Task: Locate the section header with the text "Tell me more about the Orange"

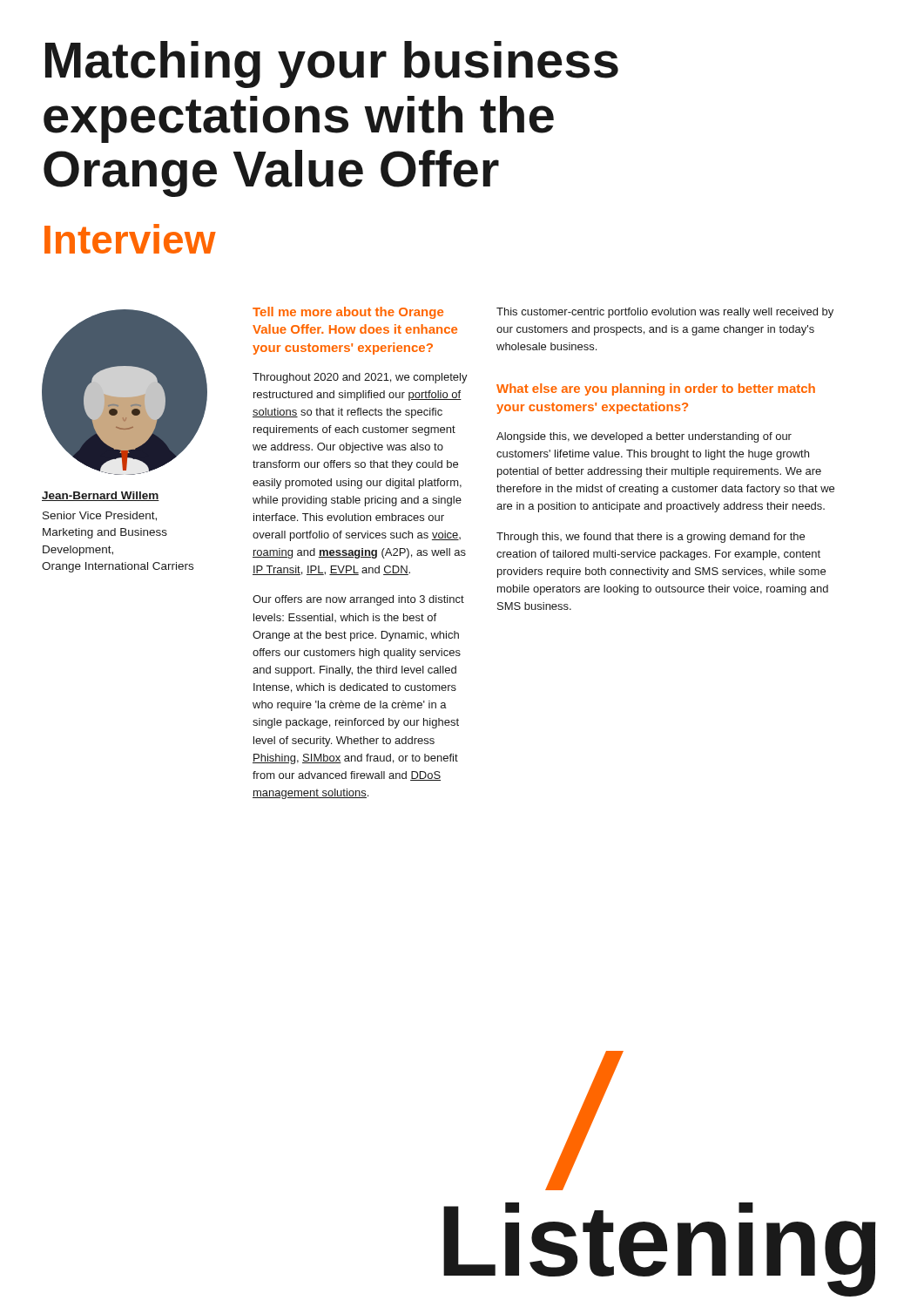Action: pos(361,330)
